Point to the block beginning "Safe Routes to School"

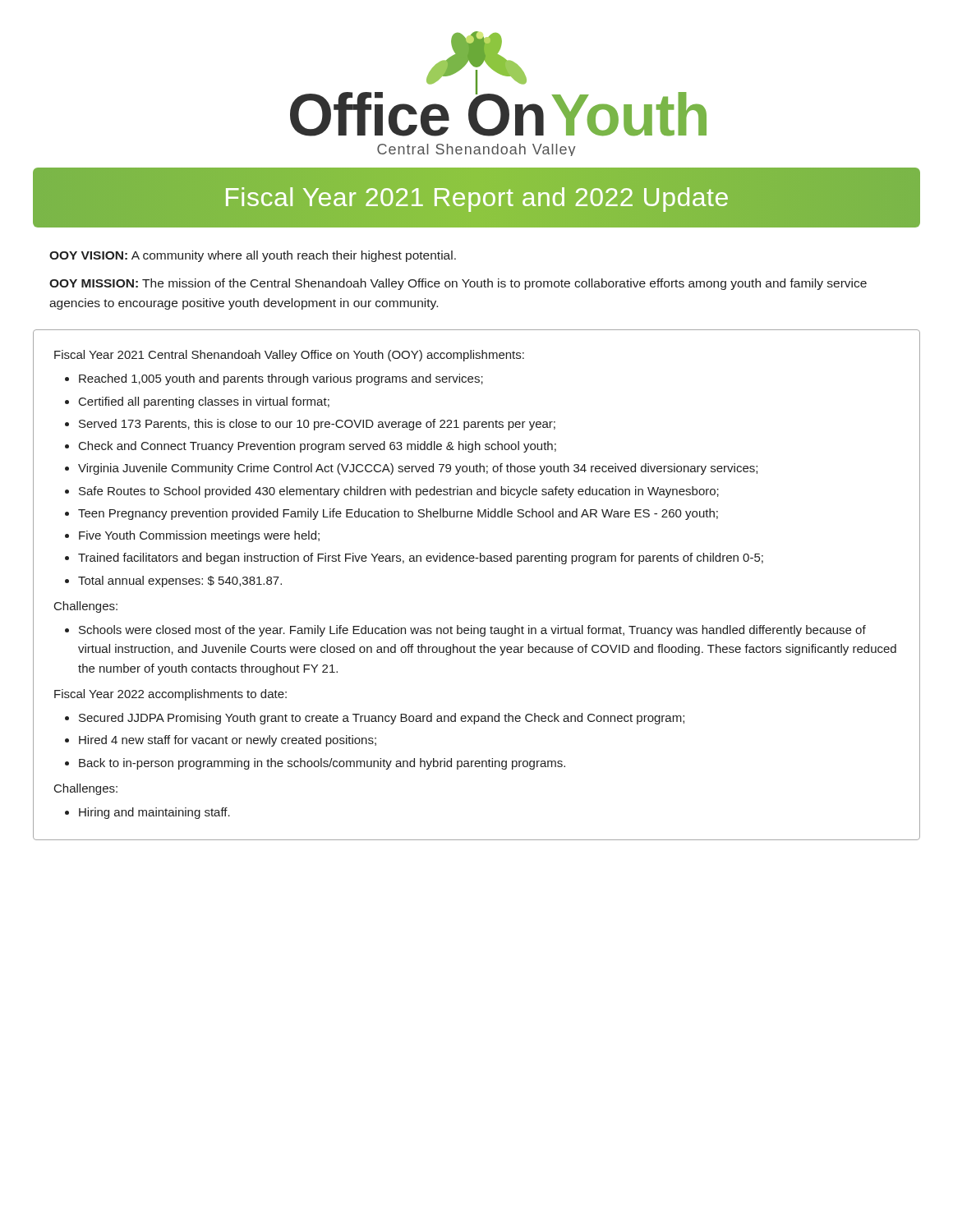(399, 490)
